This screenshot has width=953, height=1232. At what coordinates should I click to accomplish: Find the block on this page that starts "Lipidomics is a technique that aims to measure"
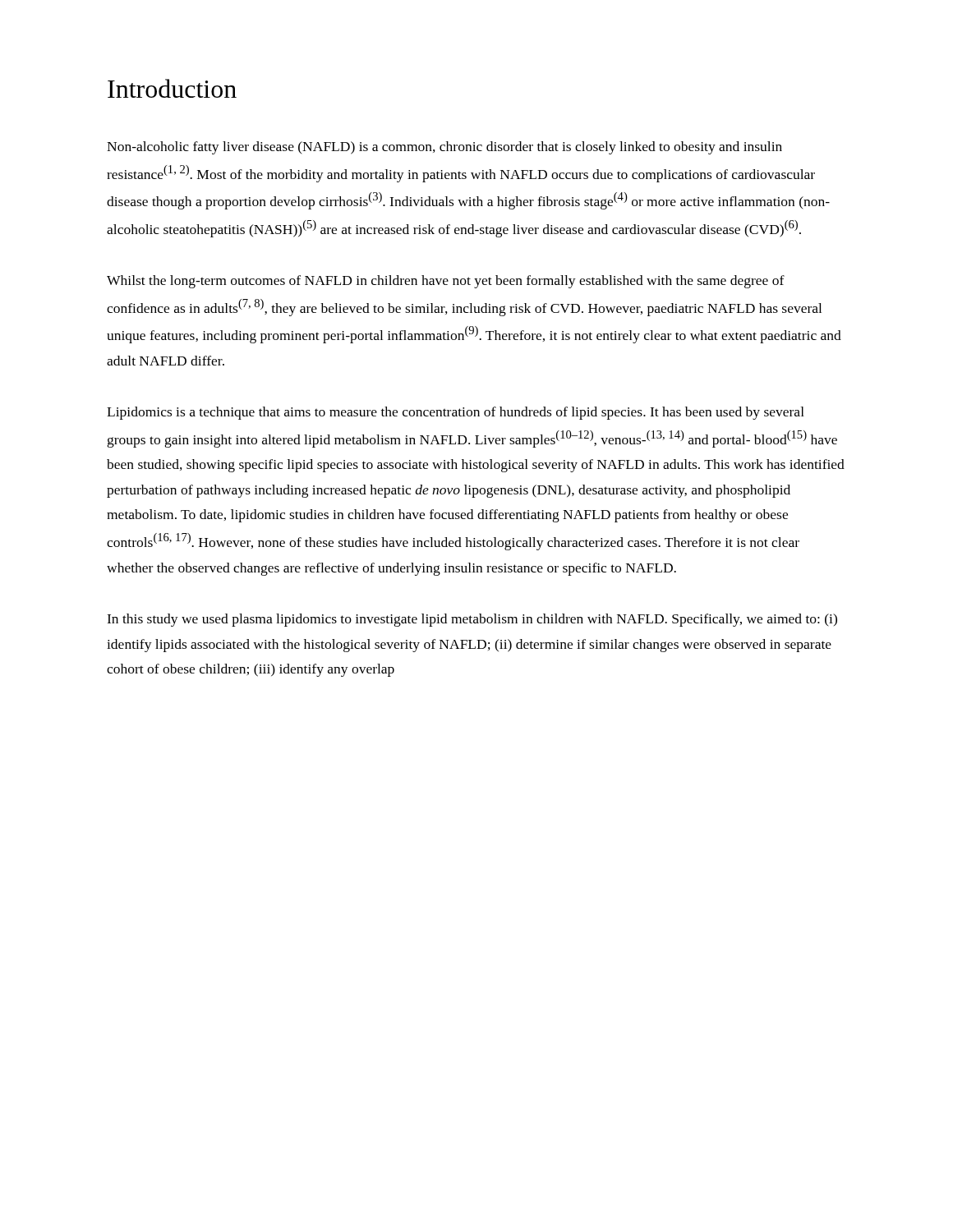tap(476, 490)
